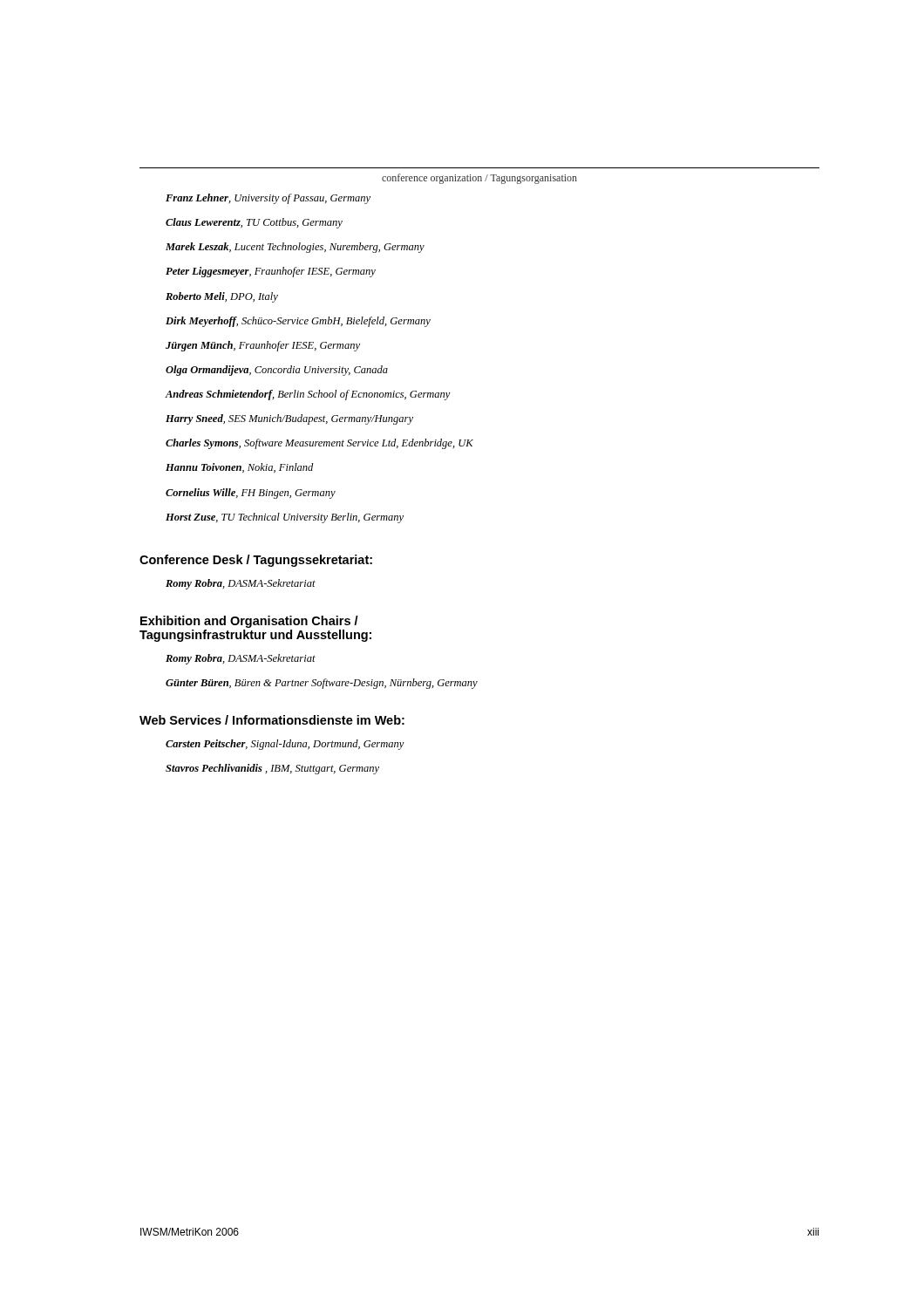Find the list item with the text "Carsten Peitscher, Signal-Iduna, Dortmund, Germany"
The height and width of the screenshot is (1308, 924).
[285, 744]
